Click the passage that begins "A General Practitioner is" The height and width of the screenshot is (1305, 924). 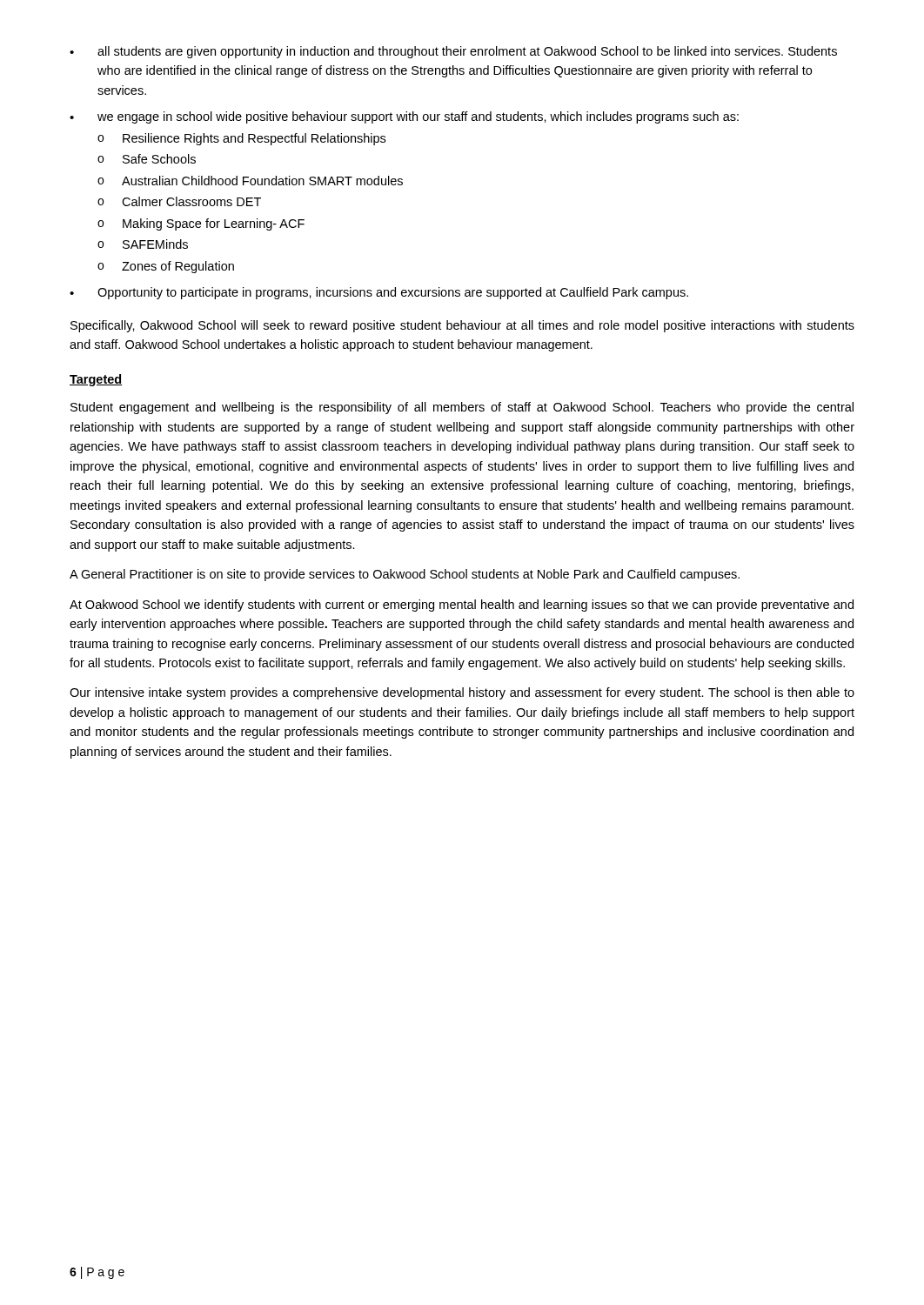point(405,574)
